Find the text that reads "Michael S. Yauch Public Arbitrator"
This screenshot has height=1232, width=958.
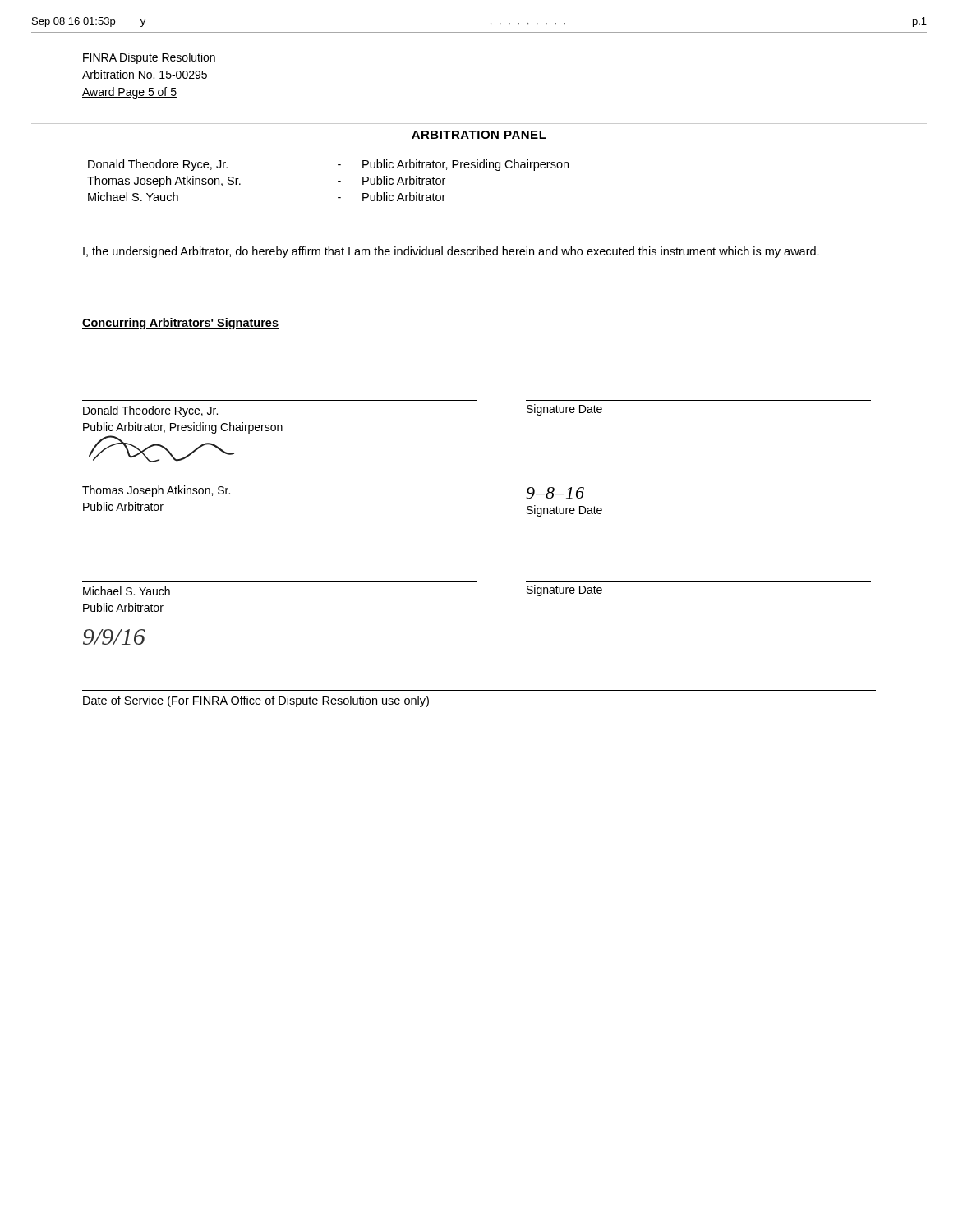[x=126, y=600]
